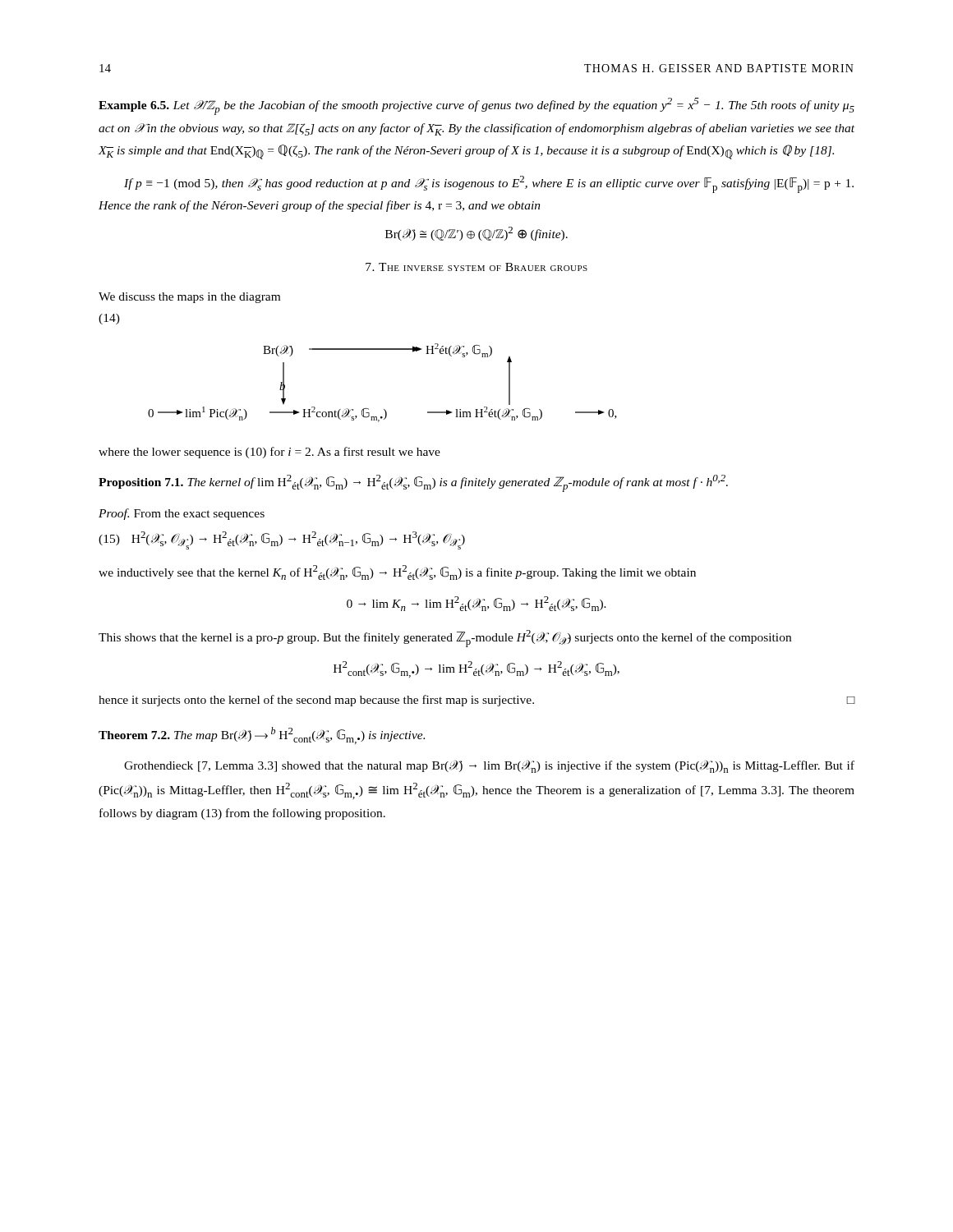Navigate to the element starting "Grothendieck [7, Lemma 3.3] showed"

[x=476, y=789]
